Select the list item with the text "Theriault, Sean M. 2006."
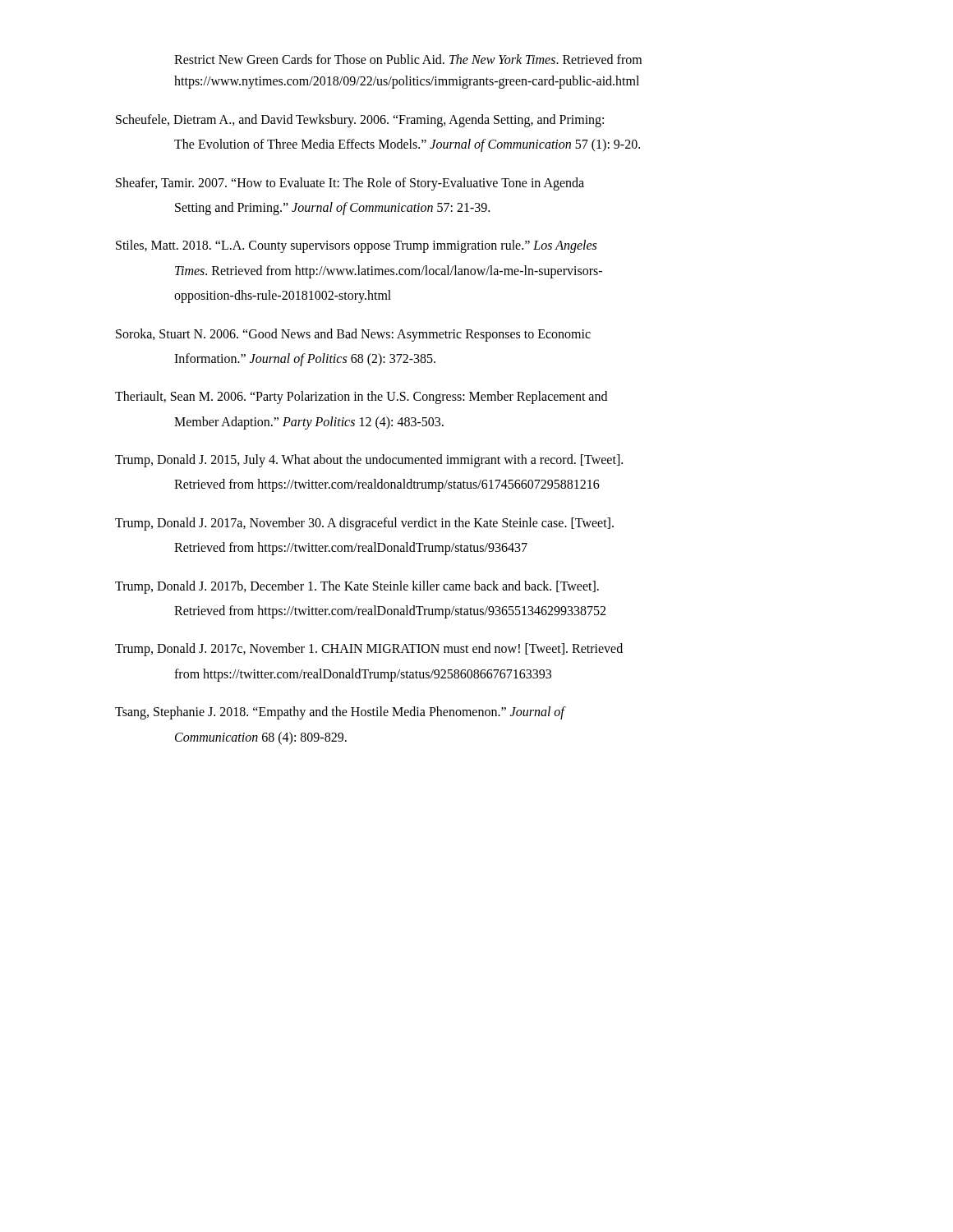Image resolution: width=953 pixels, height=1232 pixels. coord(485,410)
